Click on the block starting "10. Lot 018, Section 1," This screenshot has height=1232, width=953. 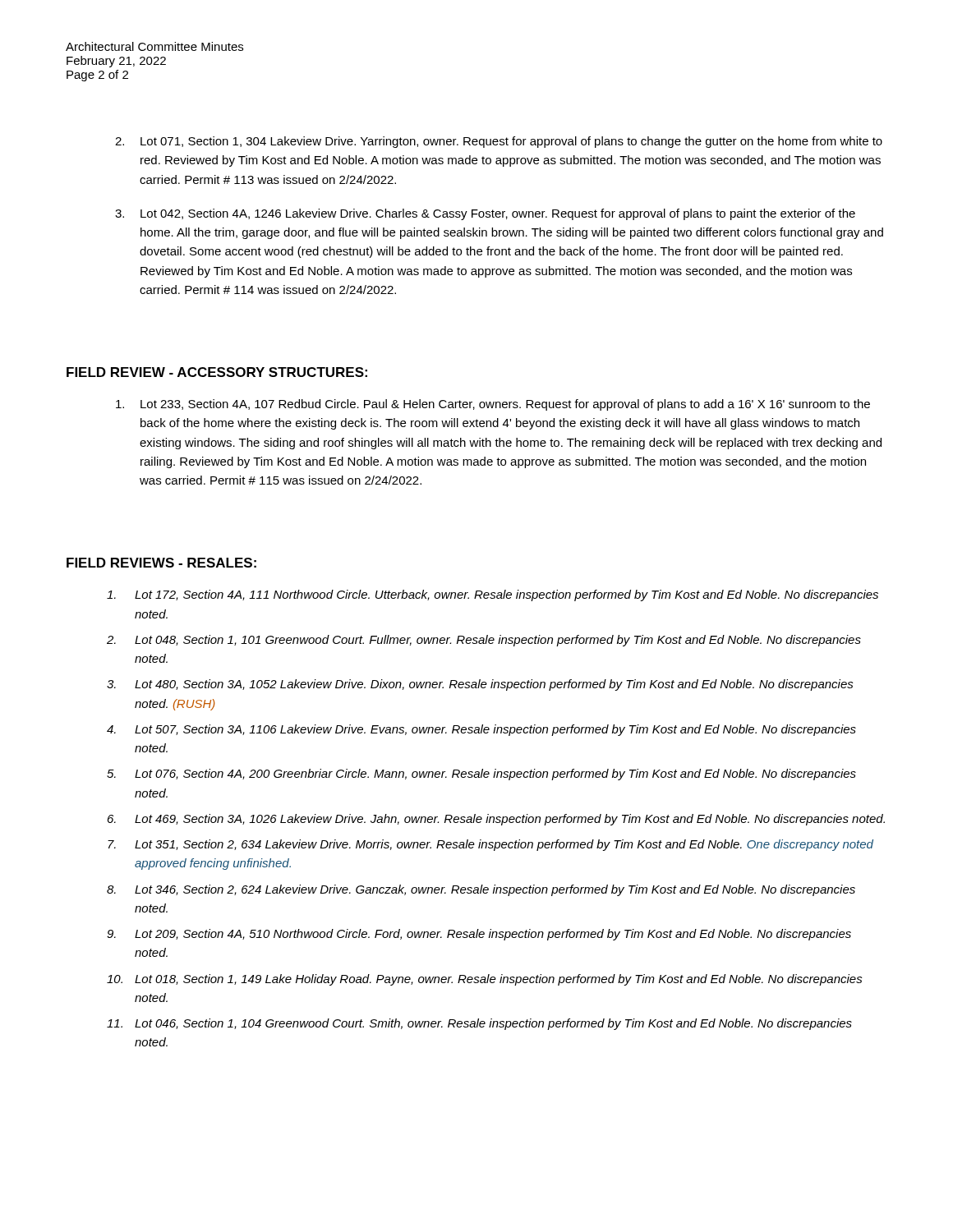[497, 988]
